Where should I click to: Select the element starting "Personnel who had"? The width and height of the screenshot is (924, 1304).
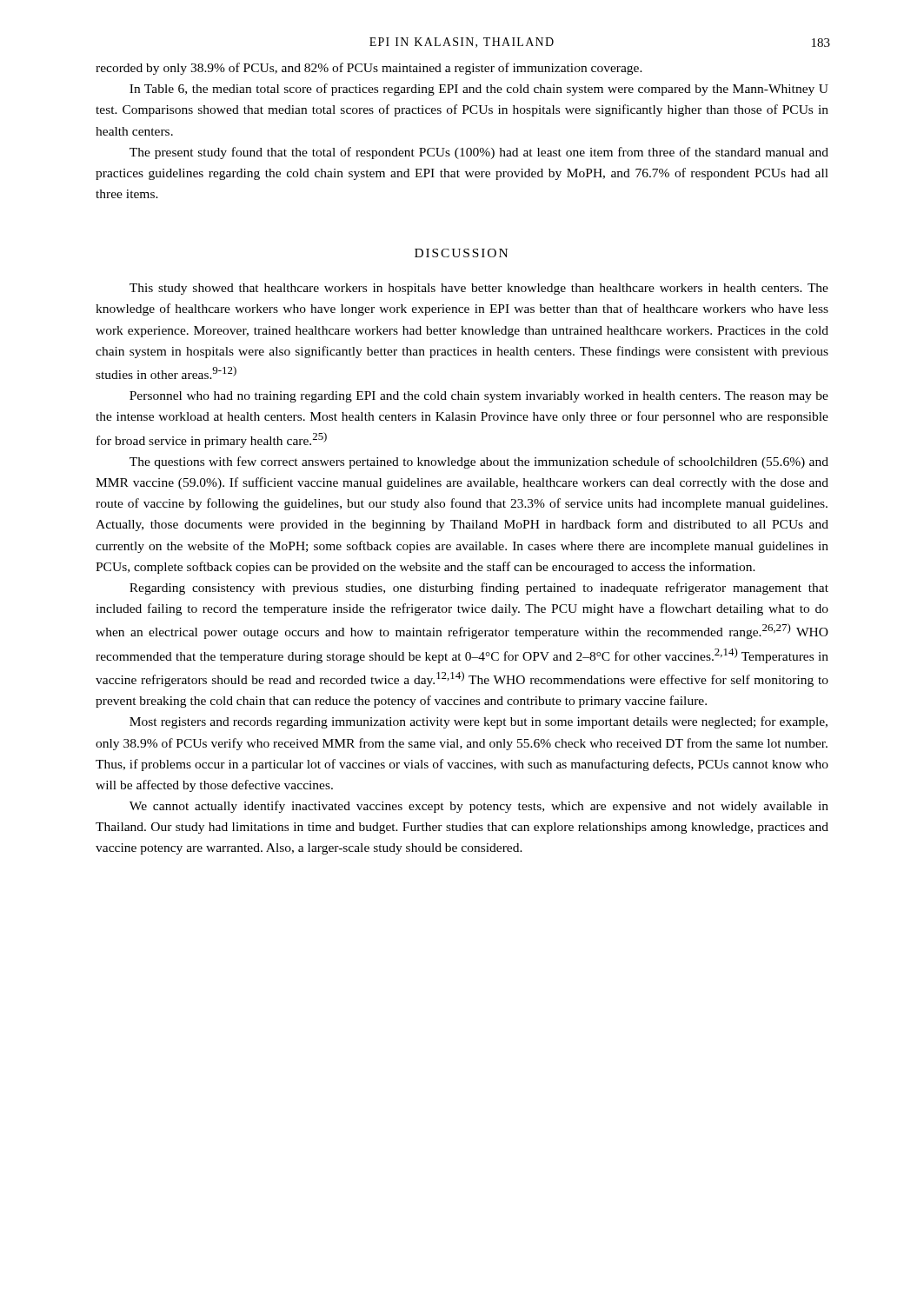(x=462, y=418)
